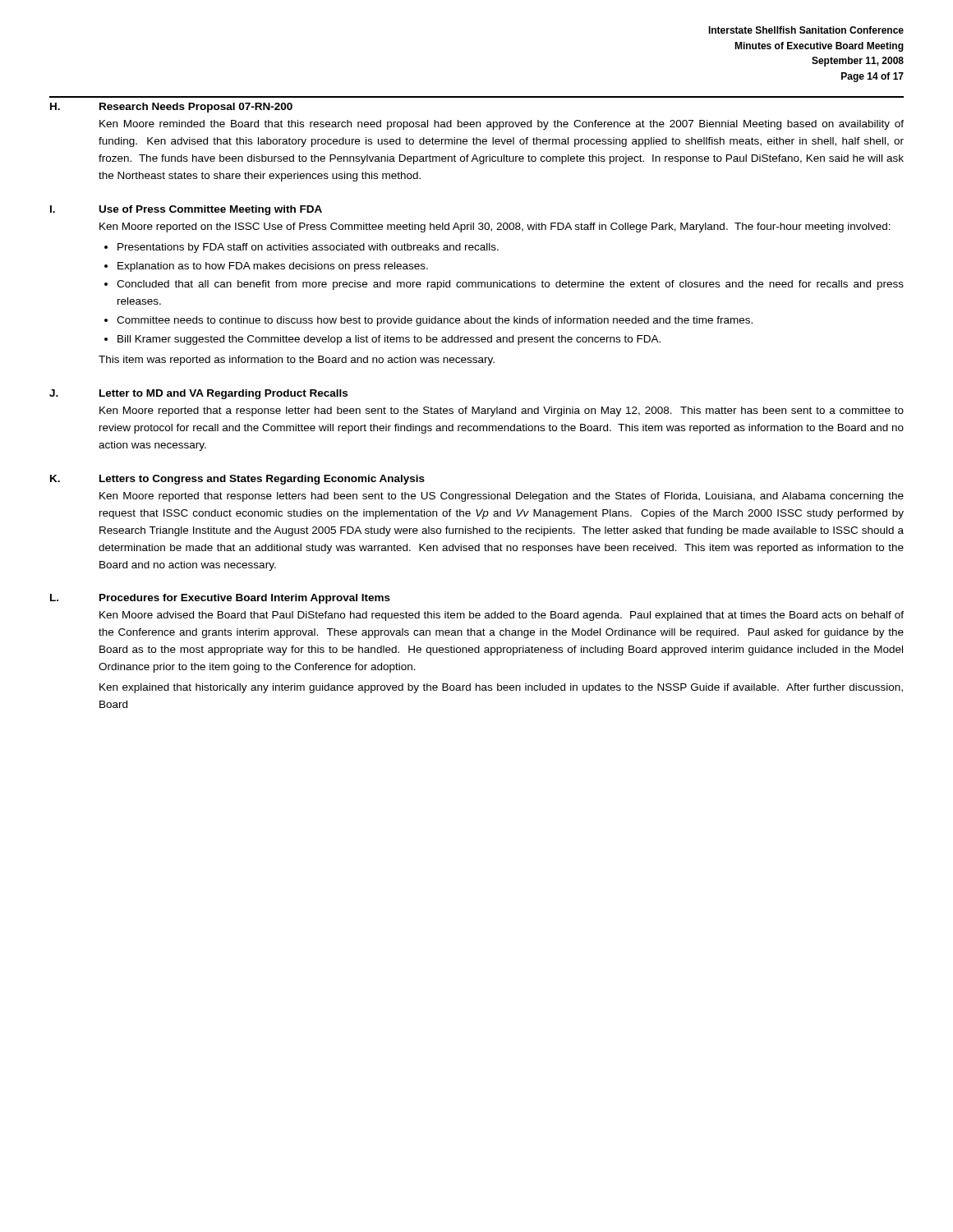This screenshot has width=953, height=1232.
Task: Select the list item that reads "Presentations by FDA staff on activities associated with"
Action: pos(308,247)
